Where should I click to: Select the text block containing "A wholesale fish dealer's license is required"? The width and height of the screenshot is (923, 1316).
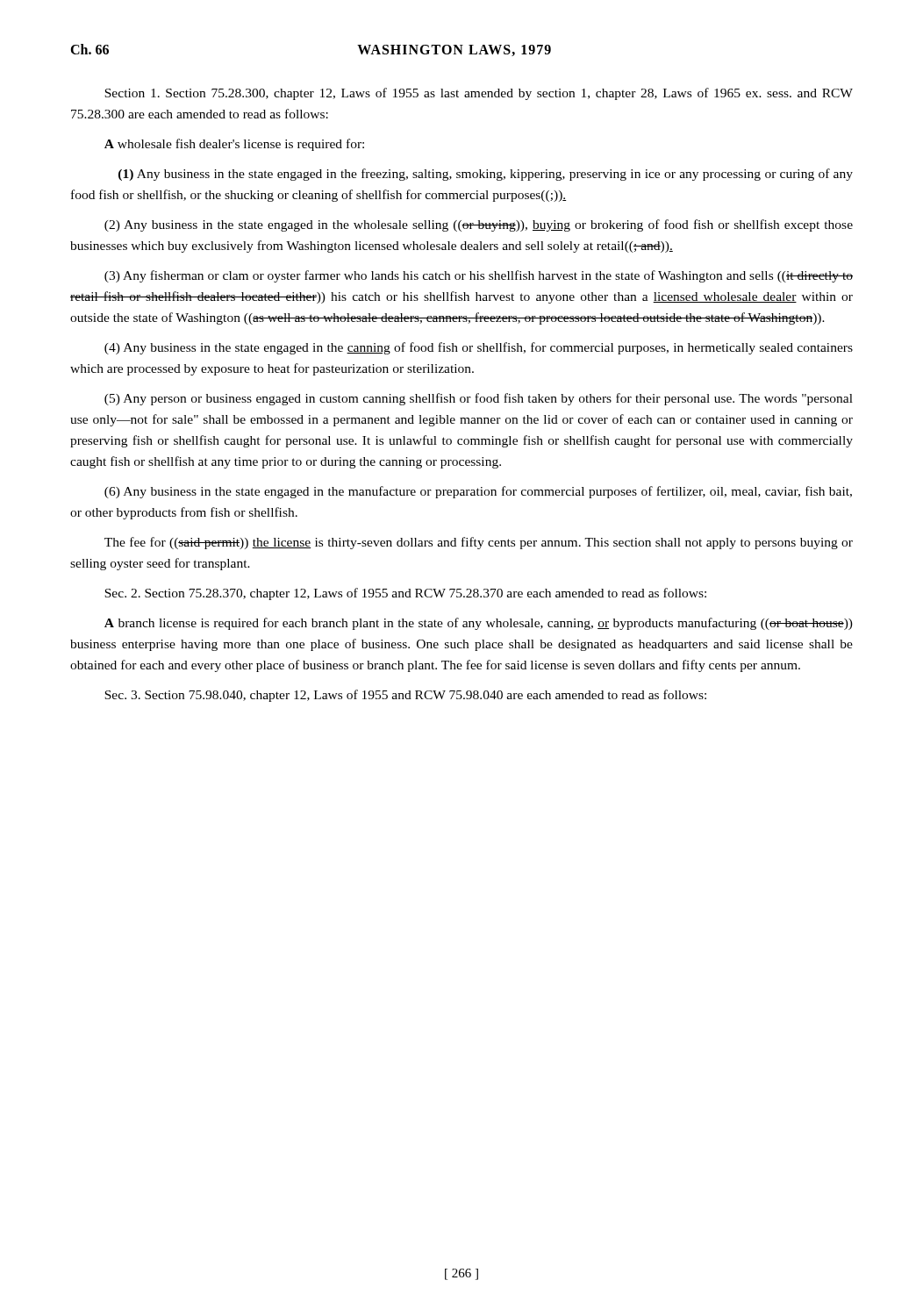235,144
